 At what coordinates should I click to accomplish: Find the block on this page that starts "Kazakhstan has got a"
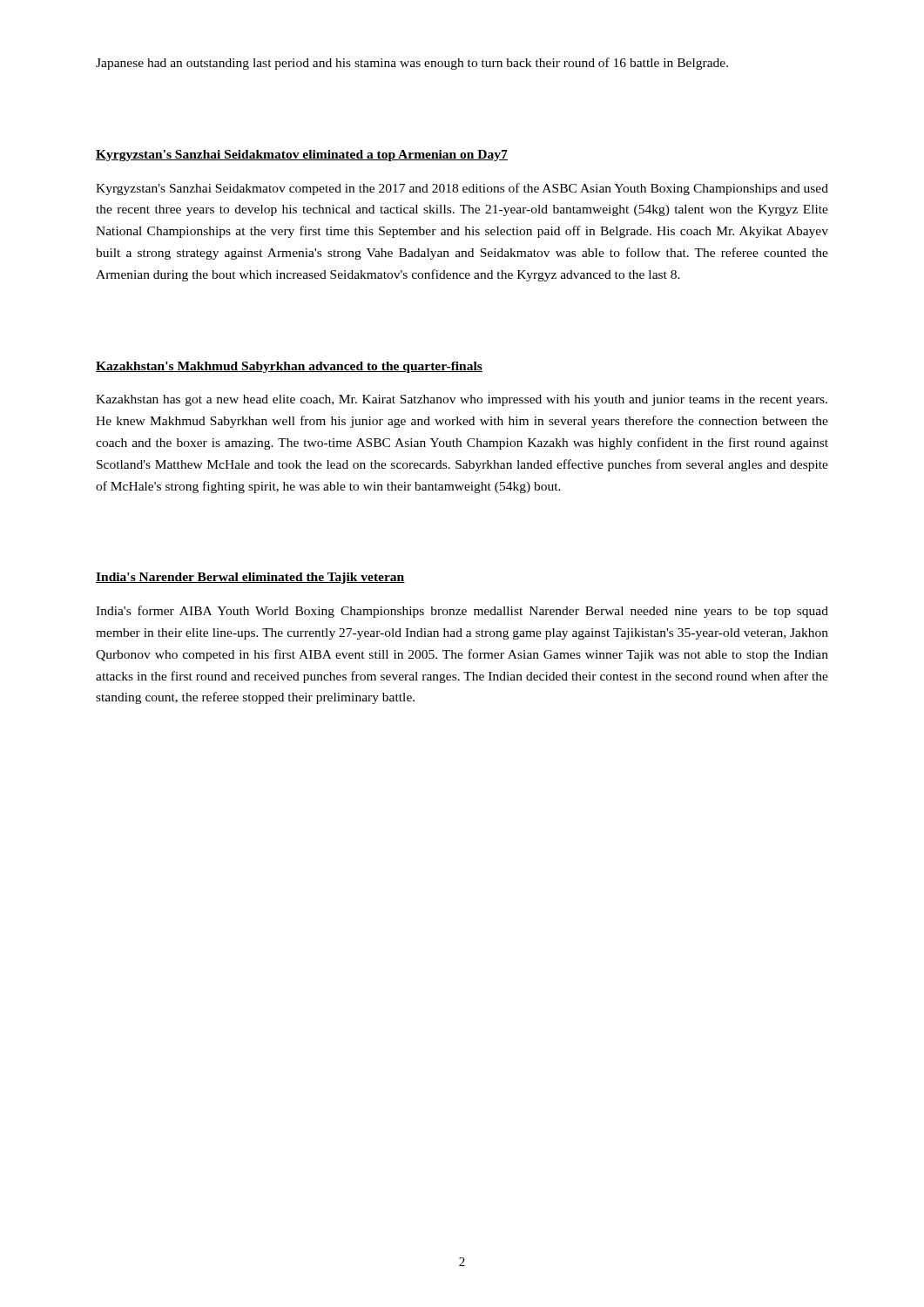coord(462,442)
